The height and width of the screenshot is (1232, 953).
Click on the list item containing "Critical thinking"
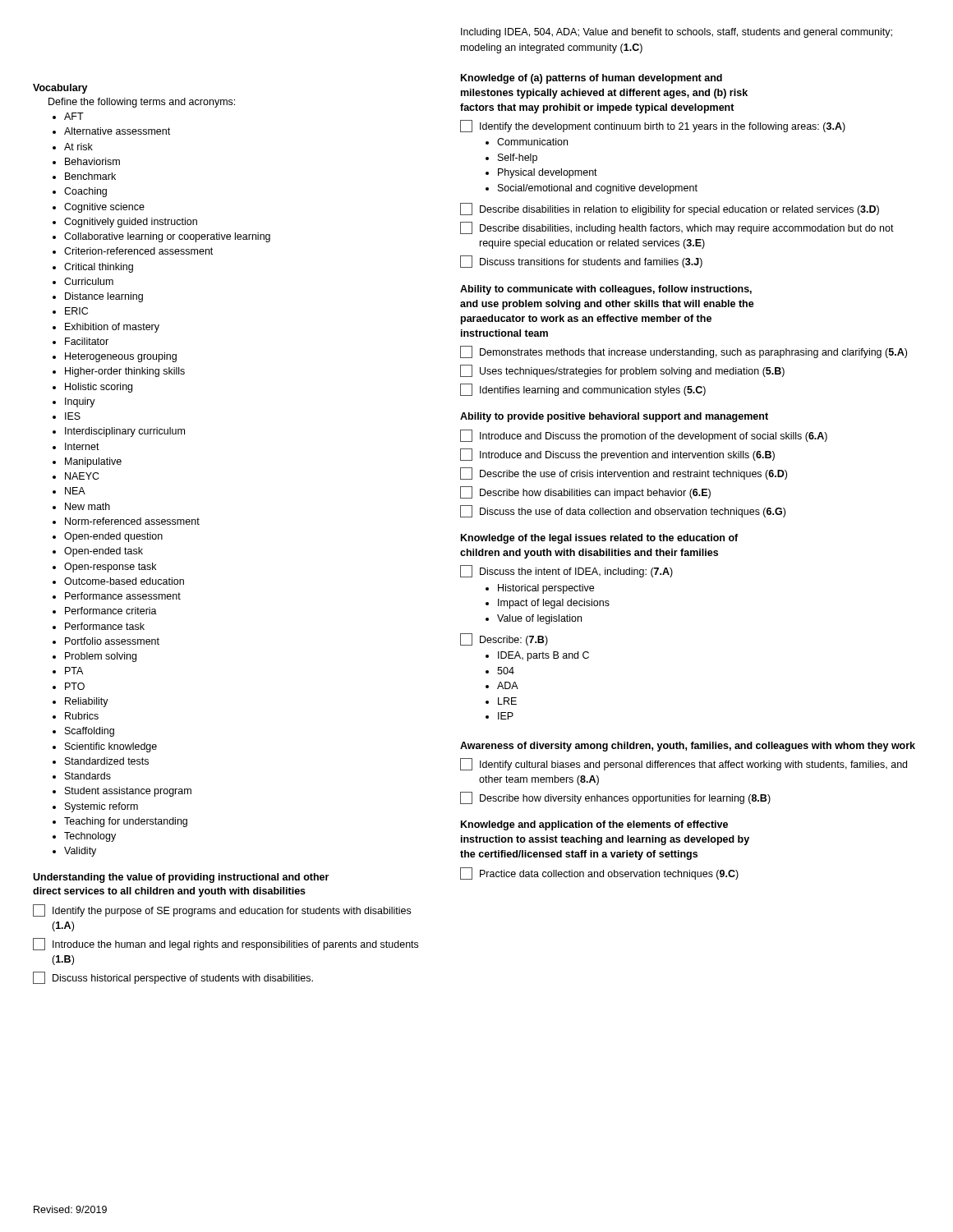tap(99, 267)
